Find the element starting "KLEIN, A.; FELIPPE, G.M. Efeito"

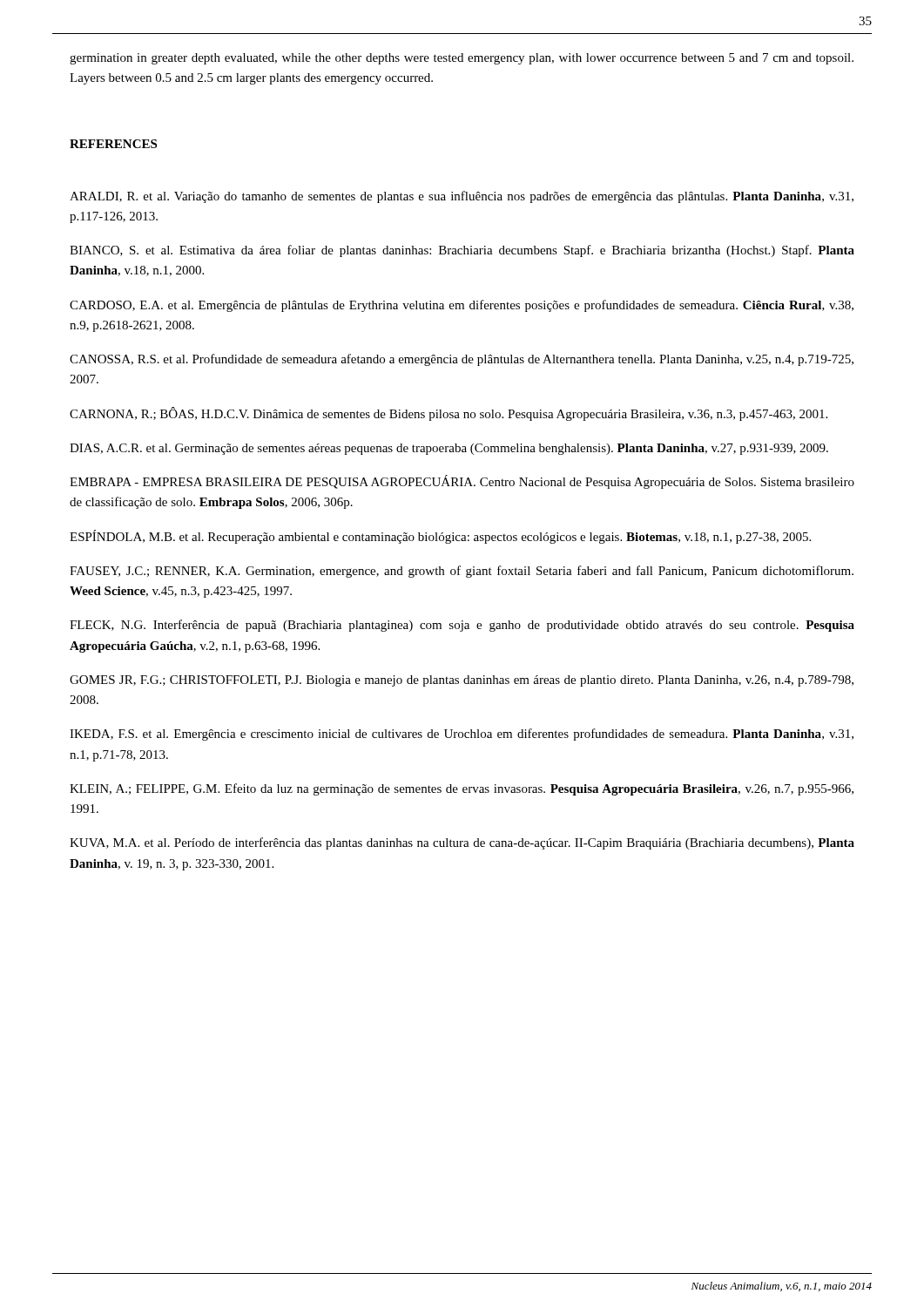point(462,798)
